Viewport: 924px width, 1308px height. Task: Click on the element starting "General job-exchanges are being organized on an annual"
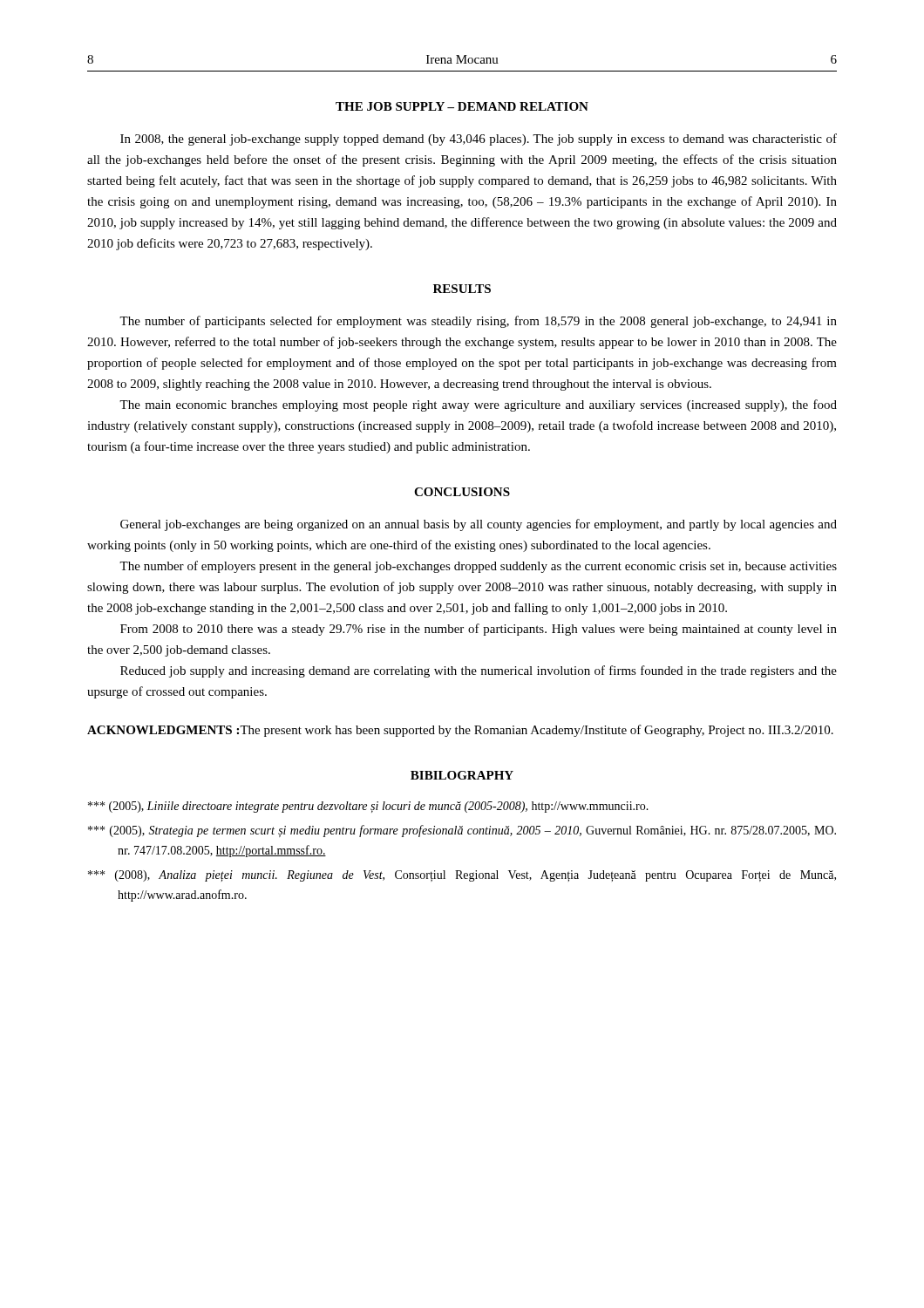pyautogui.click(x=462, y=608)
